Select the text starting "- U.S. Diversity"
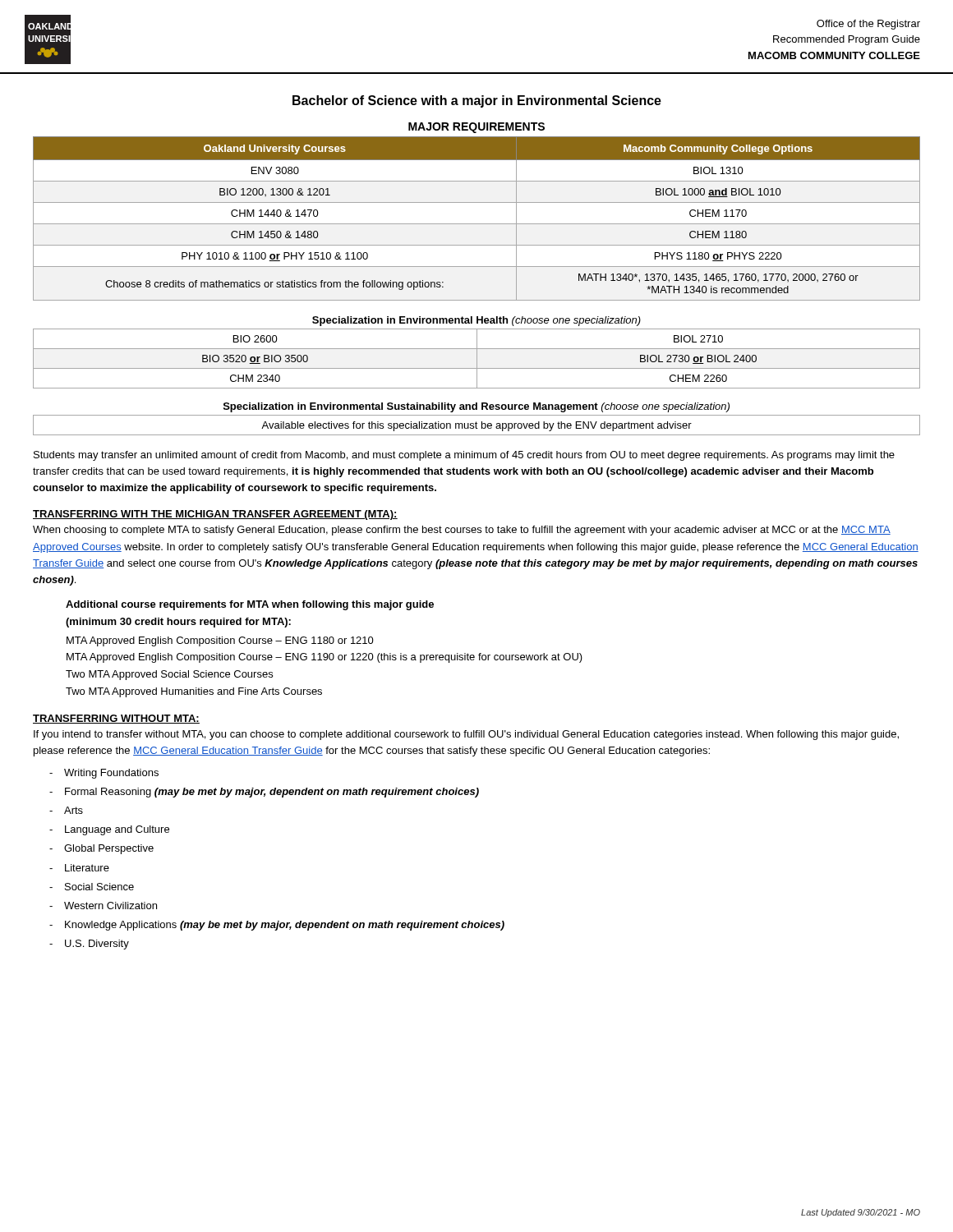953x1232 pixels. click(x=89, y=944)
